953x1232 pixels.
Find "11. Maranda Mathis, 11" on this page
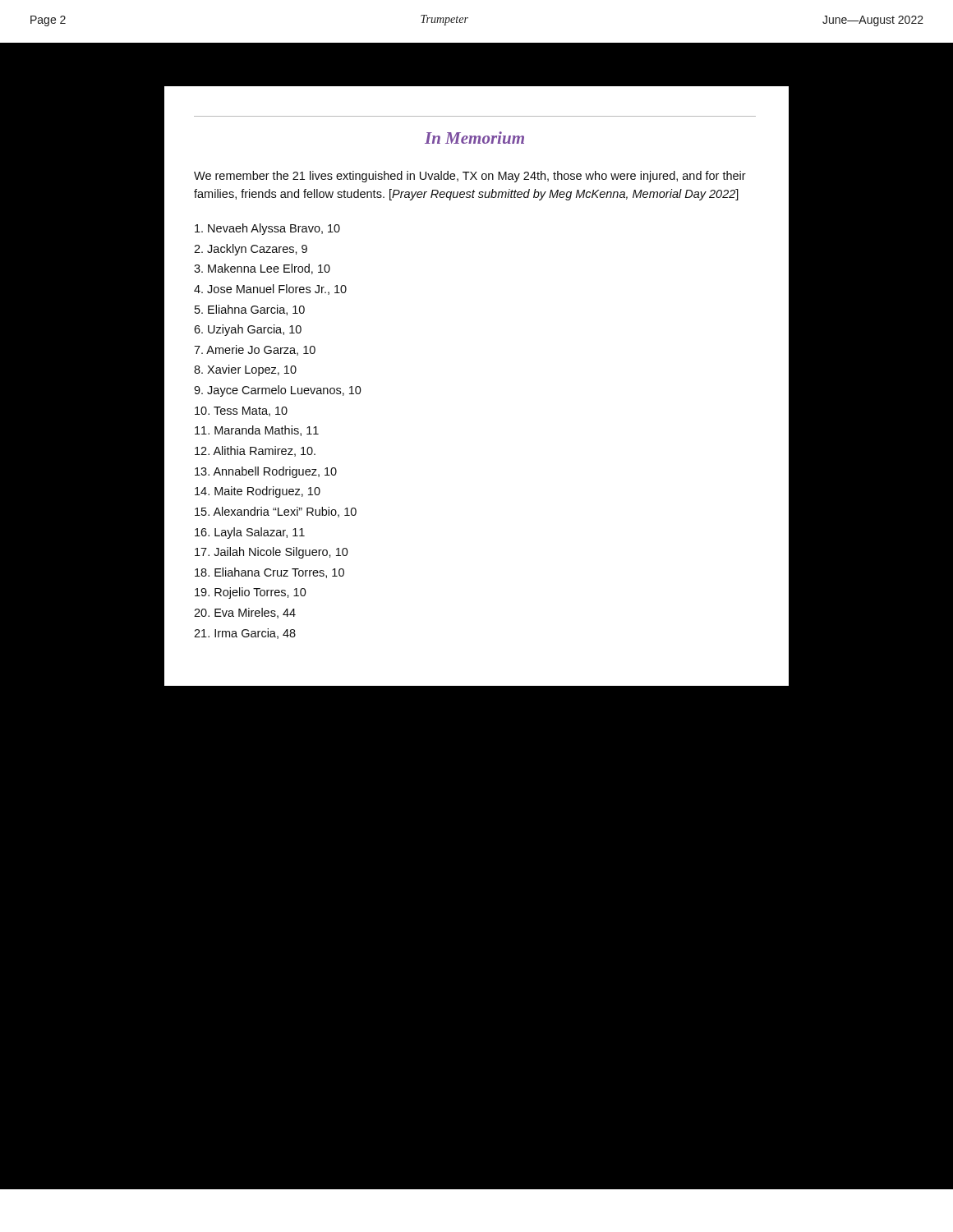tap(256, 431)
